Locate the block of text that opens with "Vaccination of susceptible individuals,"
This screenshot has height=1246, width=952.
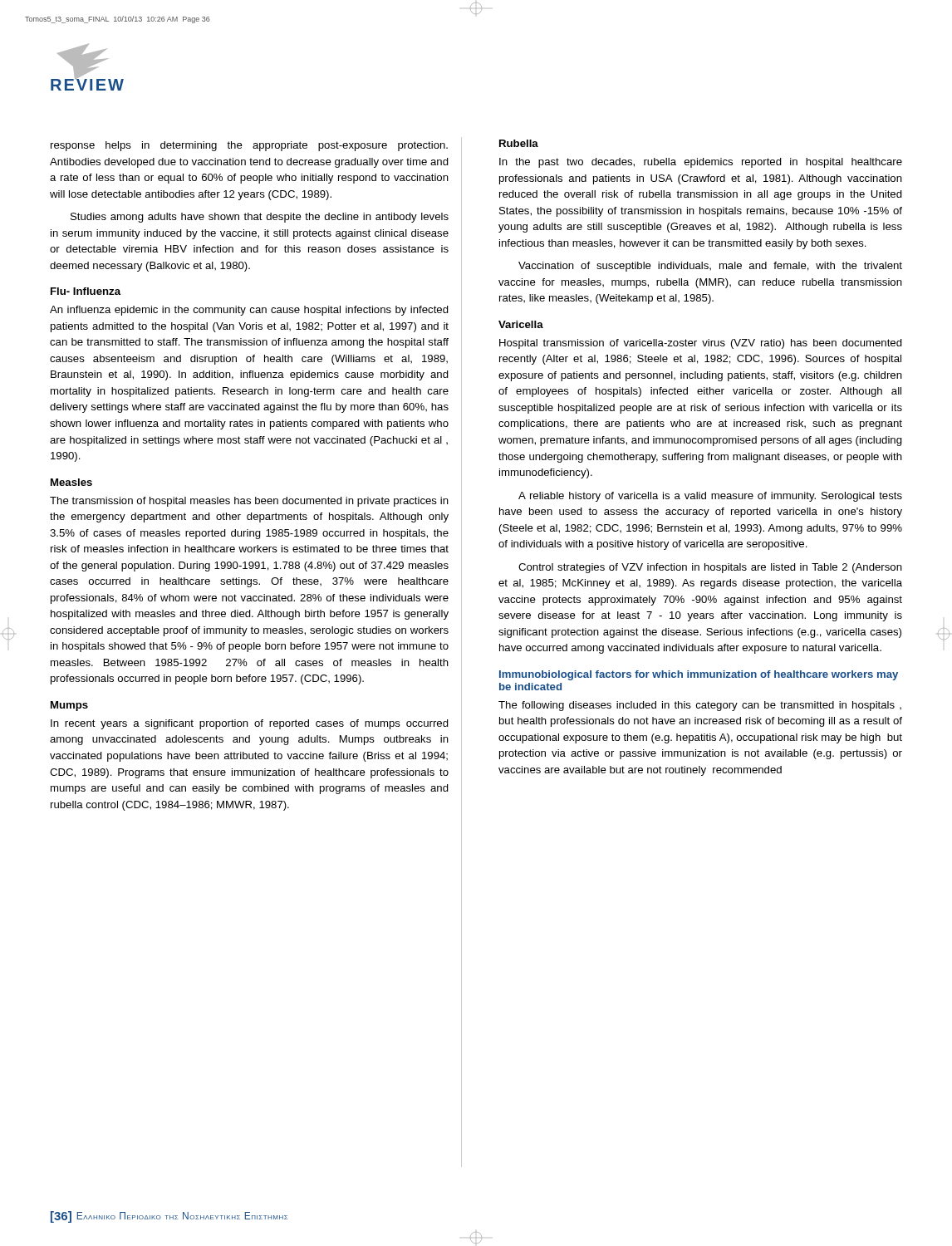click(x=700, y=282)
